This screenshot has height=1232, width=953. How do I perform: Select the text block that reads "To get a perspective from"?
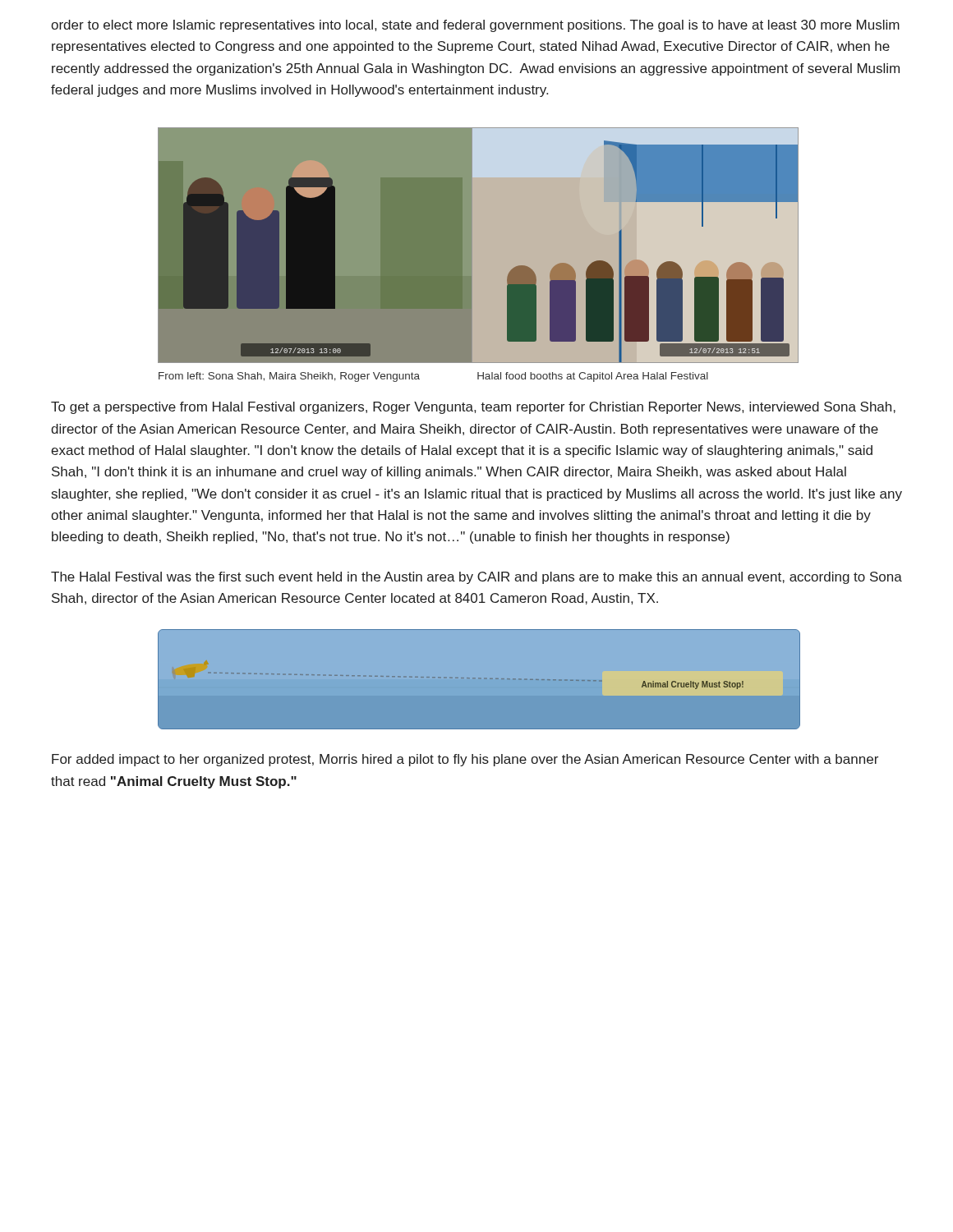476,472
